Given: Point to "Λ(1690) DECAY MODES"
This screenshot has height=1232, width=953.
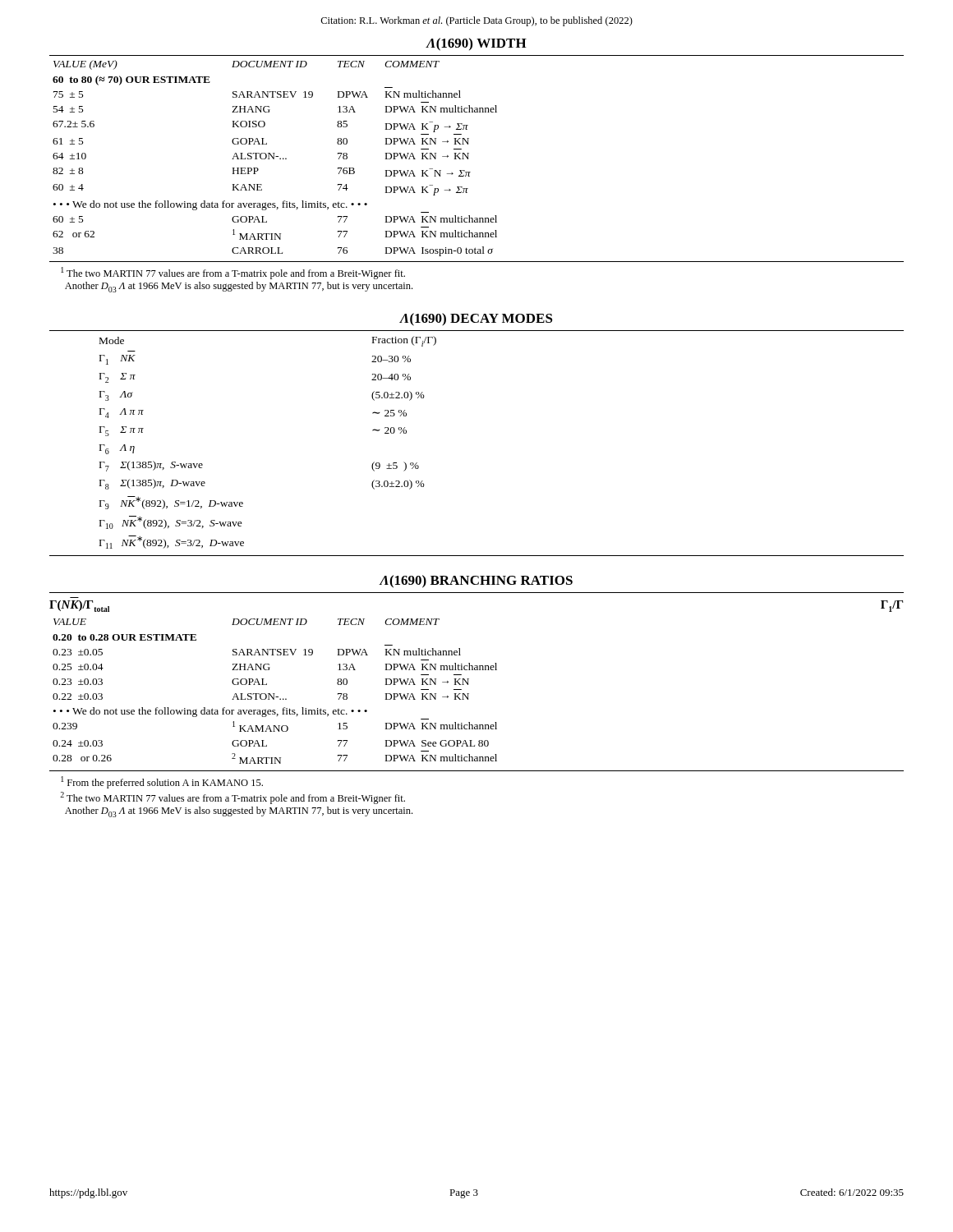Looking at the screenshot, I should coord(476,318).
